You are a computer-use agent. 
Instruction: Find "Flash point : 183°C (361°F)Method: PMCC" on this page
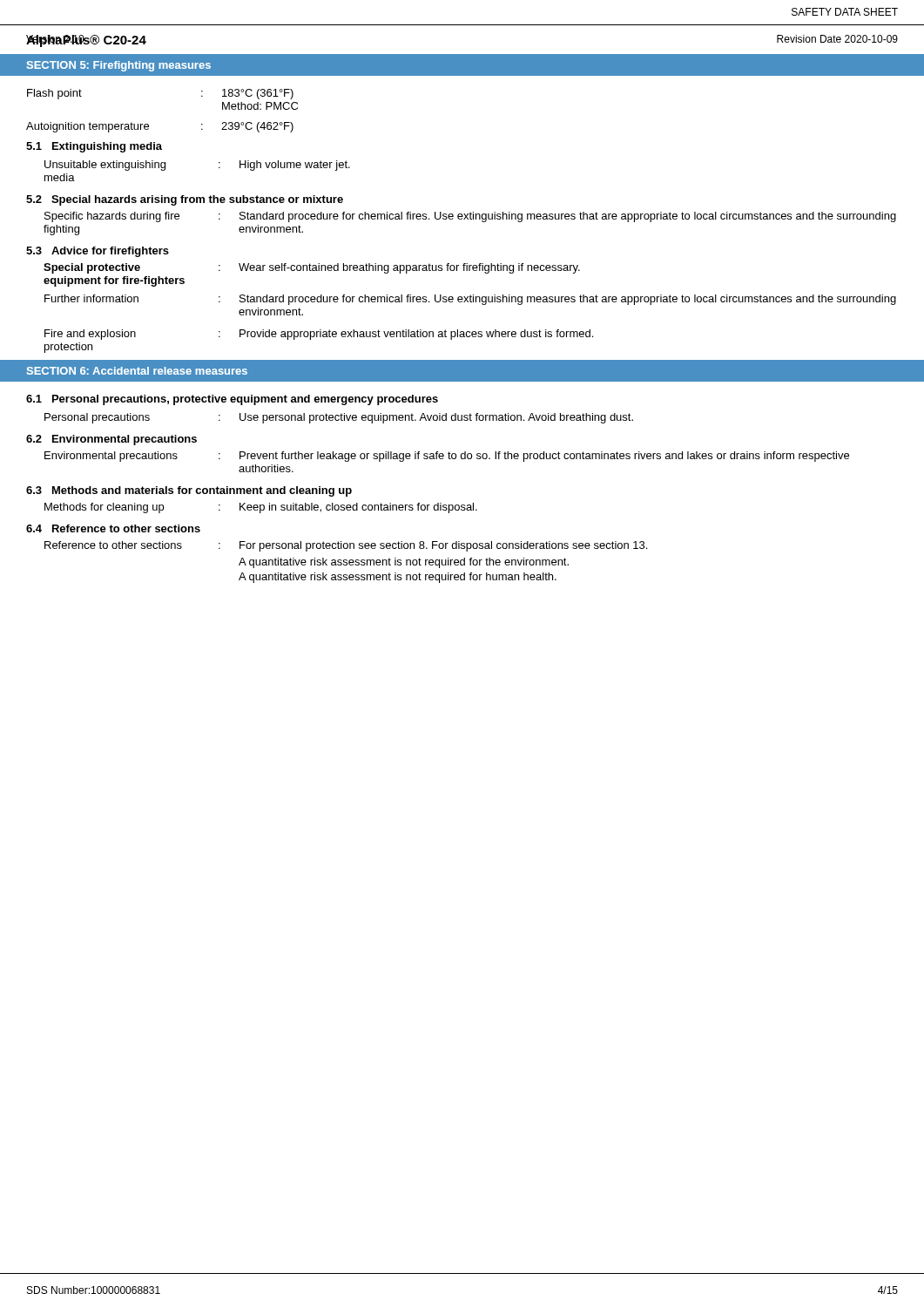pos(49,94)
